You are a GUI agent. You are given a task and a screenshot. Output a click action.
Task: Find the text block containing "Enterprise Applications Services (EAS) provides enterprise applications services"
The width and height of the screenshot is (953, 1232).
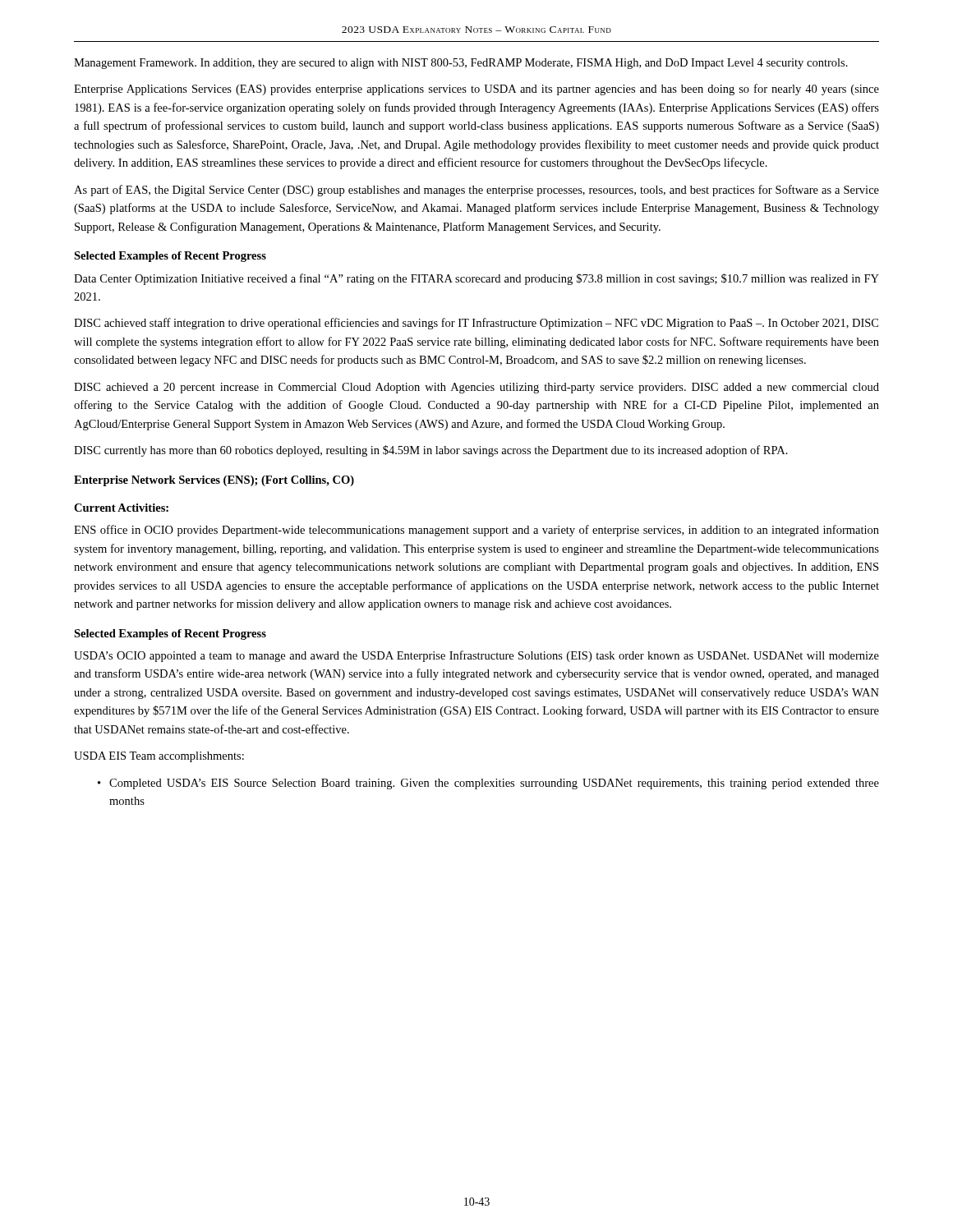pyautogui.click(x=476, y=126)
